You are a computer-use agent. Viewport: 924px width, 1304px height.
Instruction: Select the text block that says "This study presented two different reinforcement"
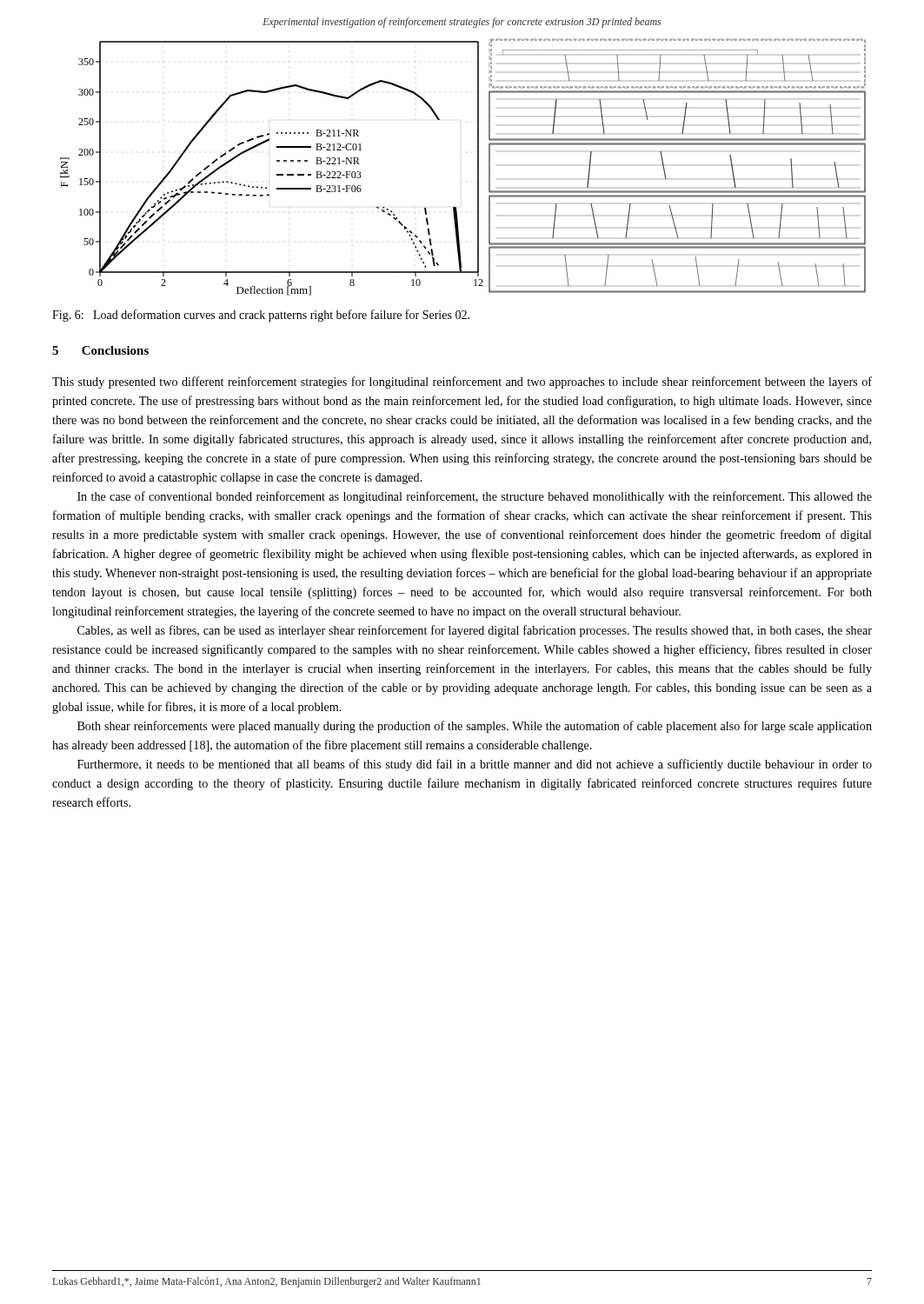(x=462, y=592)
